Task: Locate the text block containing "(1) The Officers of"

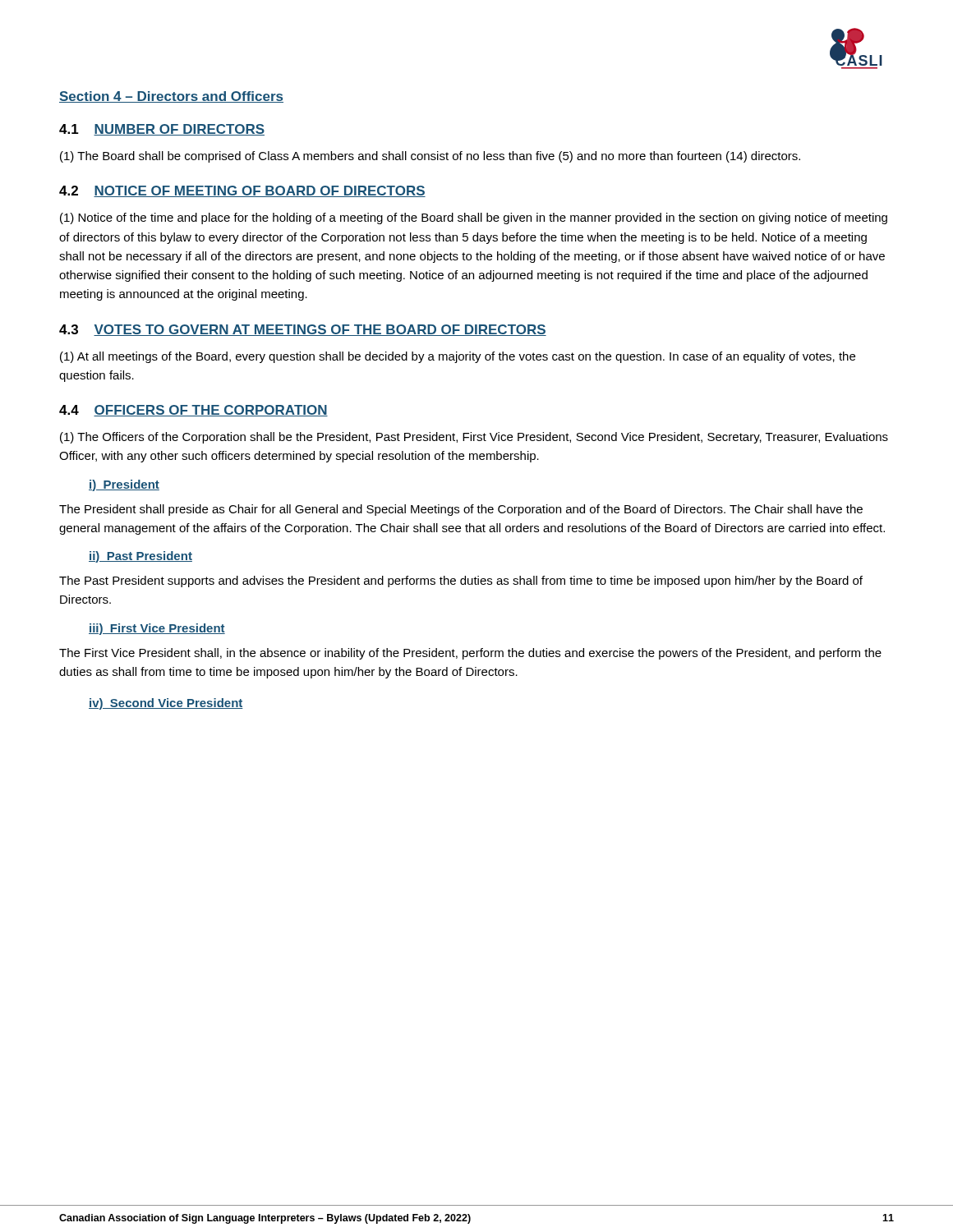Action: [x=474, y=446]
